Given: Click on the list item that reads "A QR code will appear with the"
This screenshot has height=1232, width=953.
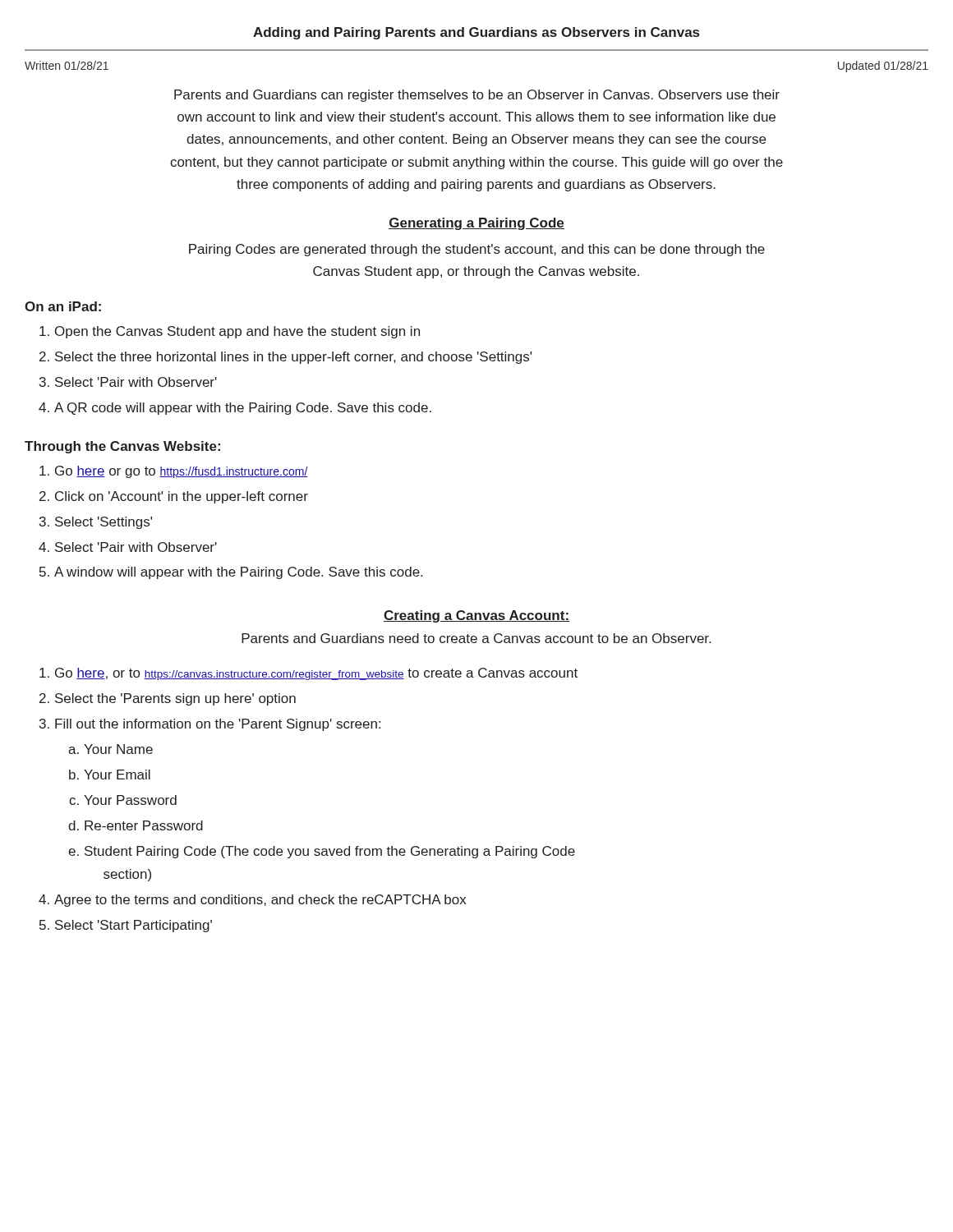Looking at the screenshot, I should [243, 409].
